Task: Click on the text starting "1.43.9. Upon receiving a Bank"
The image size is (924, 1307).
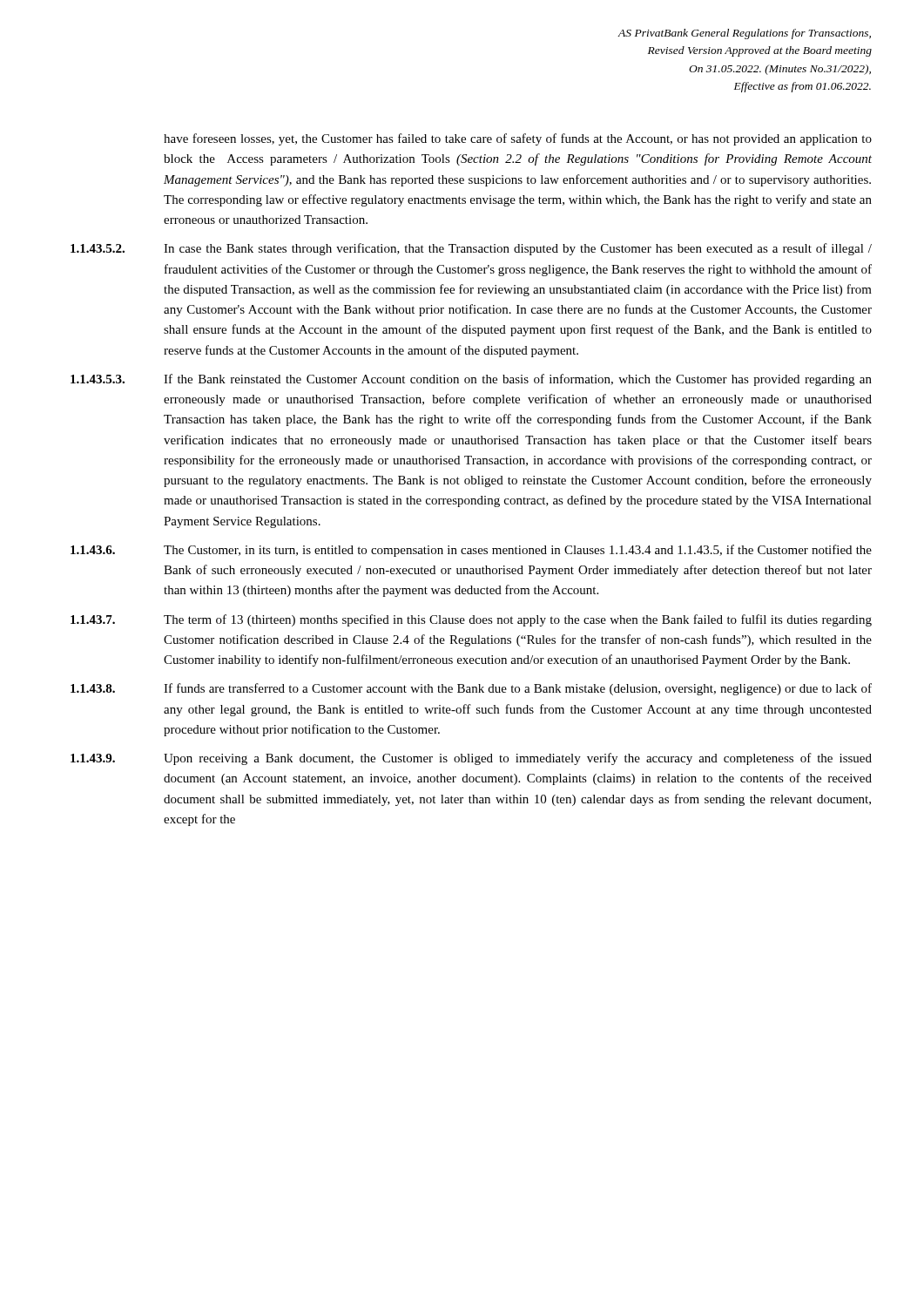Action: (x=471, y=789)
